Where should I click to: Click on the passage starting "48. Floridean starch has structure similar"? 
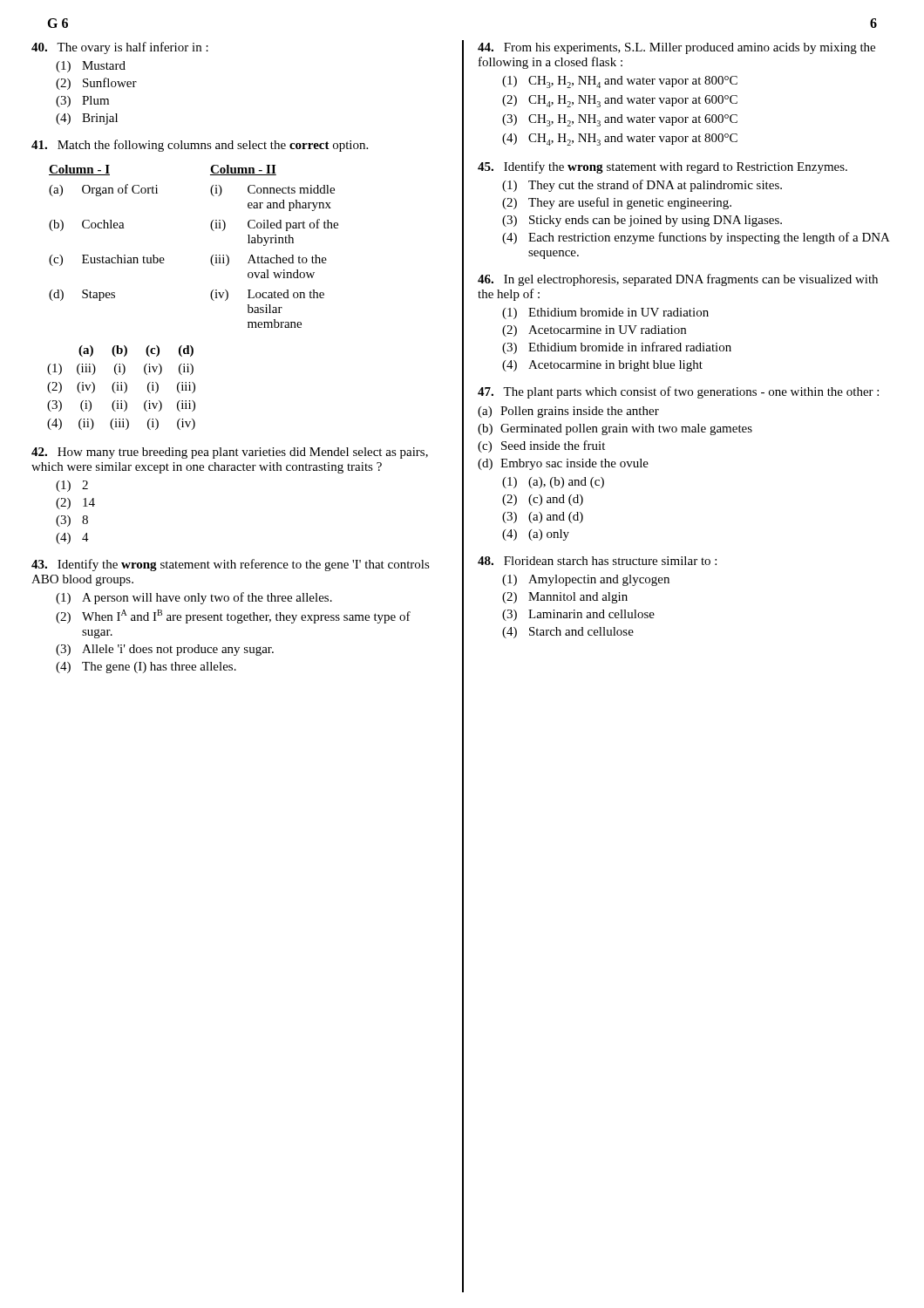[x=597, y=561]
